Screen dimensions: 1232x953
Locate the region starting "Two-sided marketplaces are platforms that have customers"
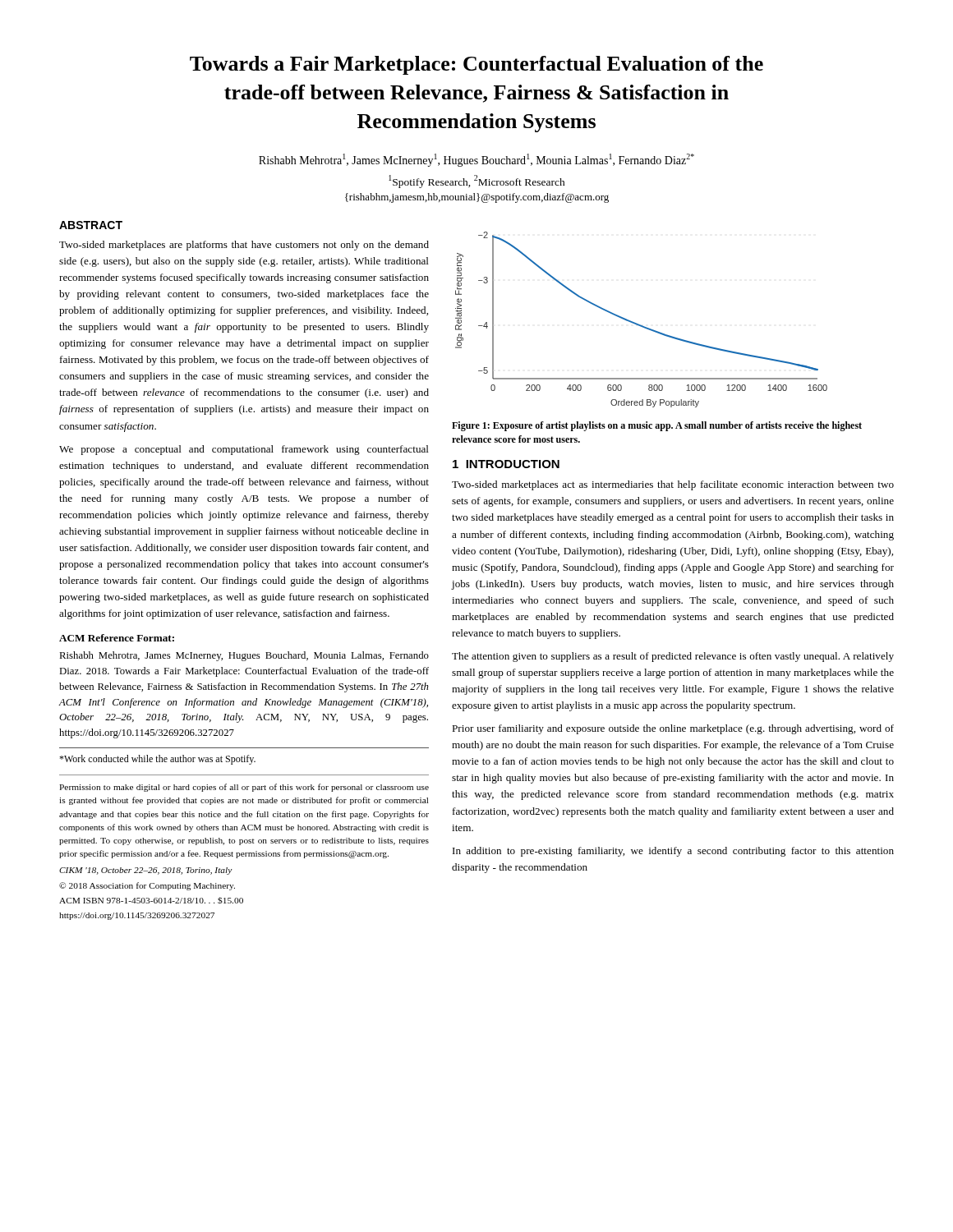[x=244, y=335]
